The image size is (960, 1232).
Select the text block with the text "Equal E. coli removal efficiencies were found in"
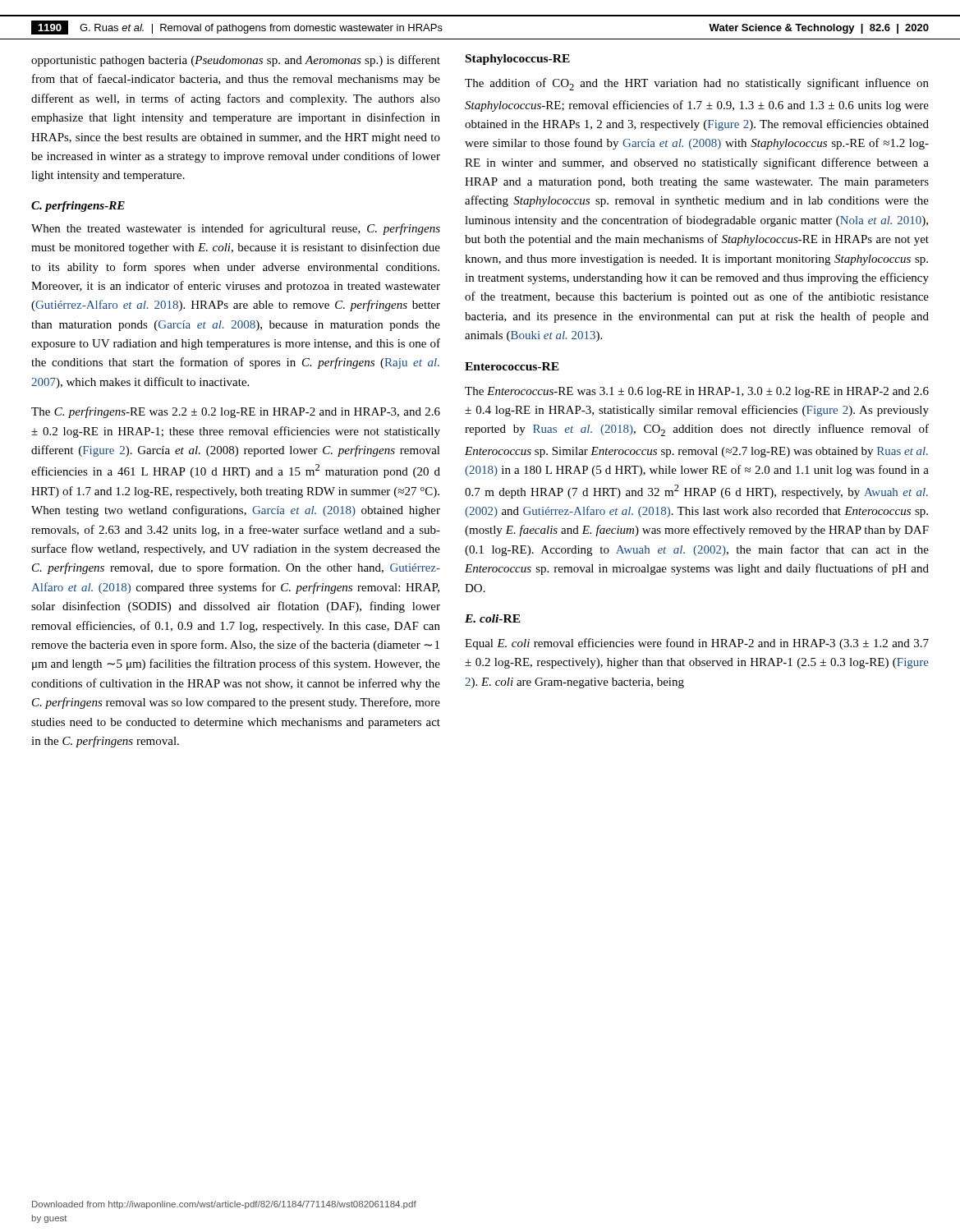click(697, 662)
